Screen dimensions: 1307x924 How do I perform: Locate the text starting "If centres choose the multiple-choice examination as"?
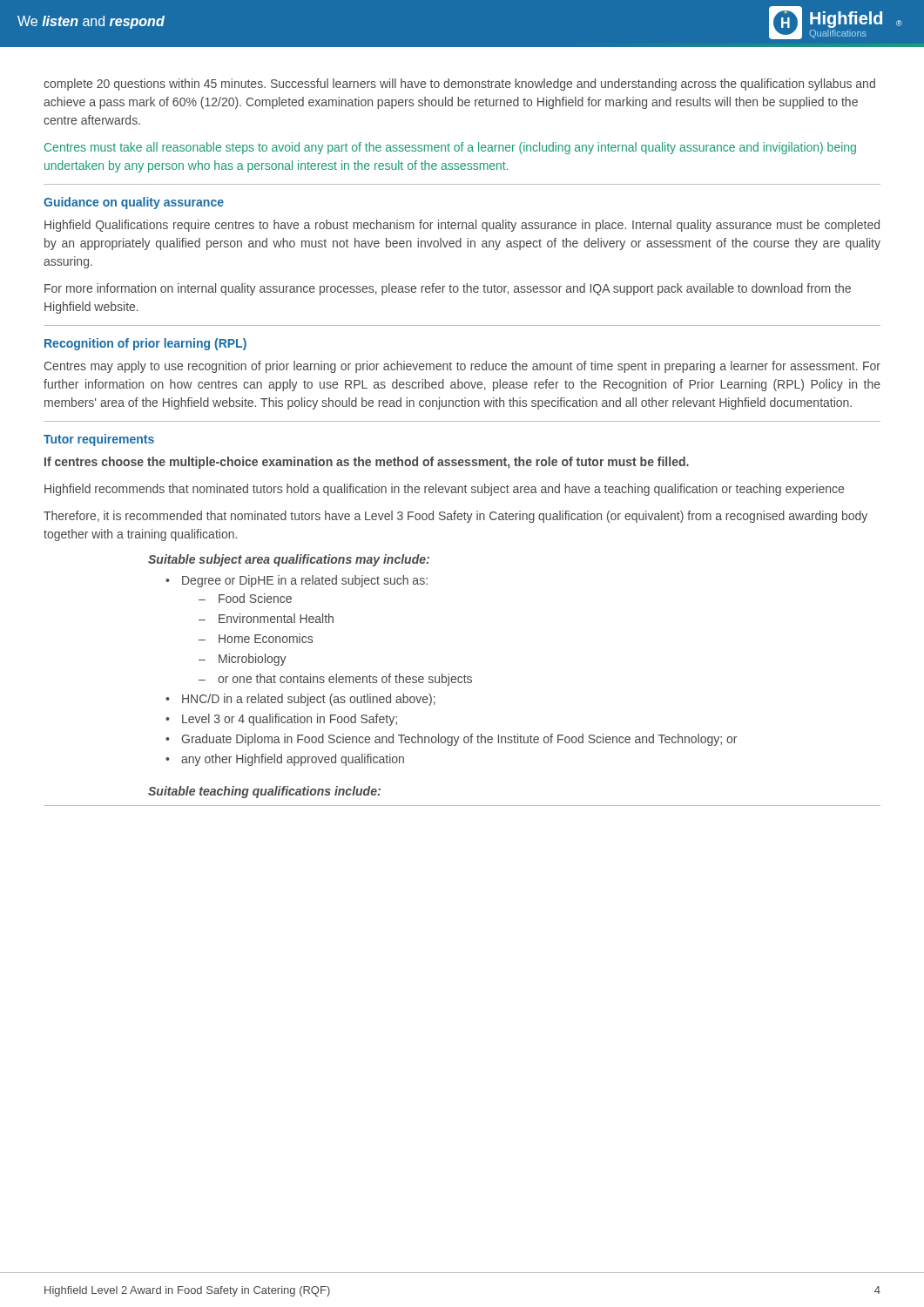click(366, 462)
